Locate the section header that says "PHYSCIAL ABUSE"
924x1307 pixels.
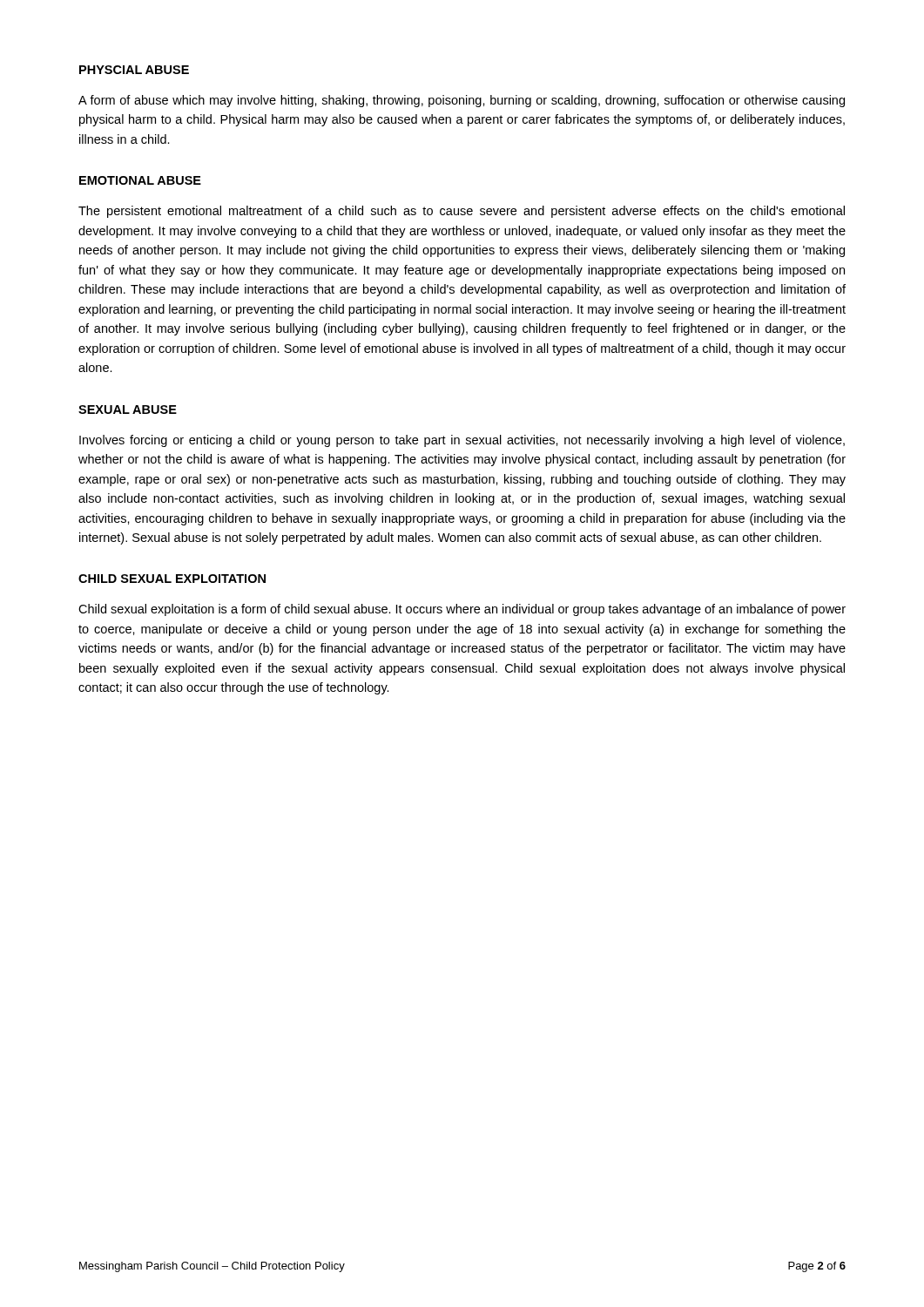134,70
